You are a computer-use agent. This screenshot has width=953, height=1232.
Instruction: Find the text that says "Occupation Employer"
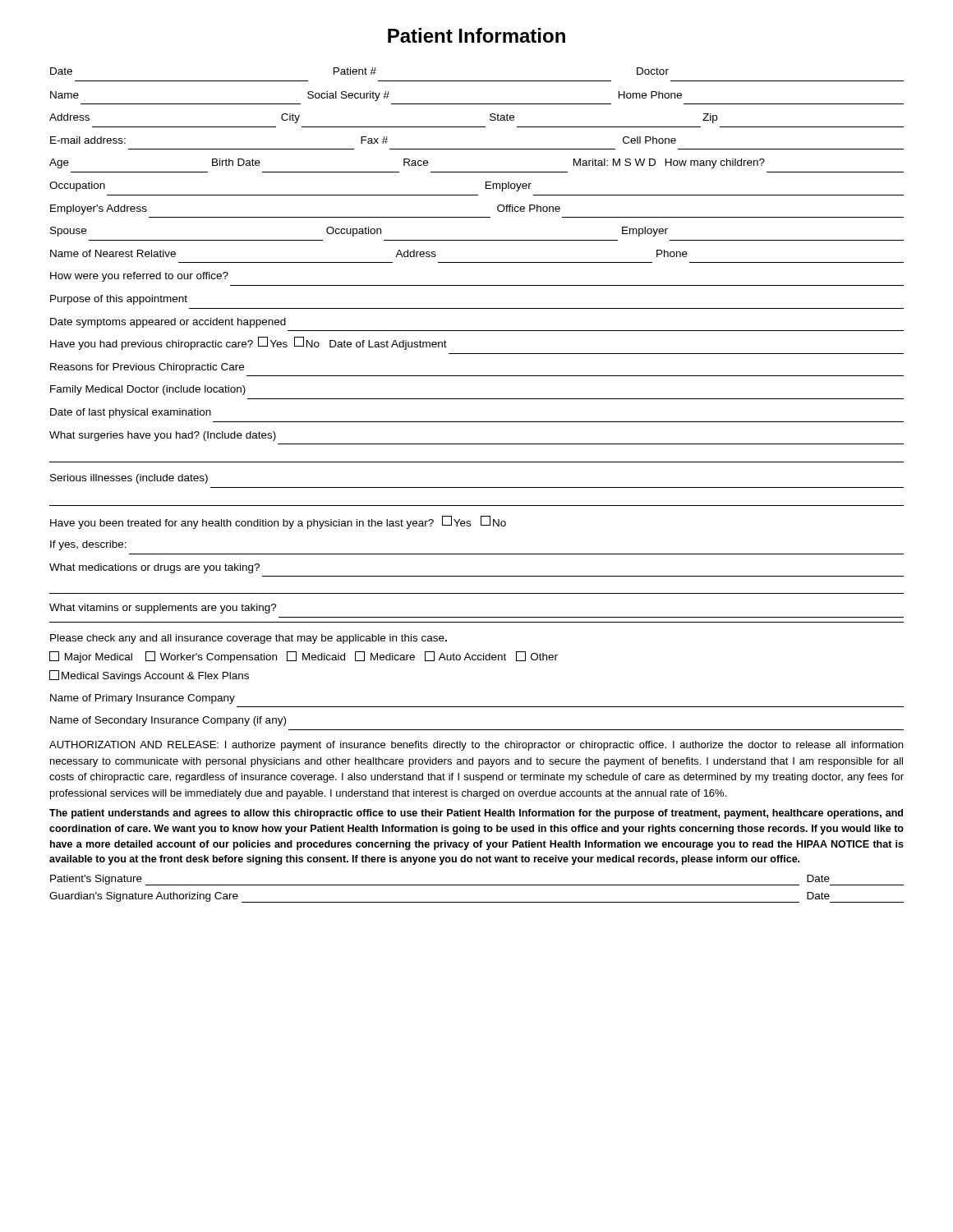[x=476, y=186]
